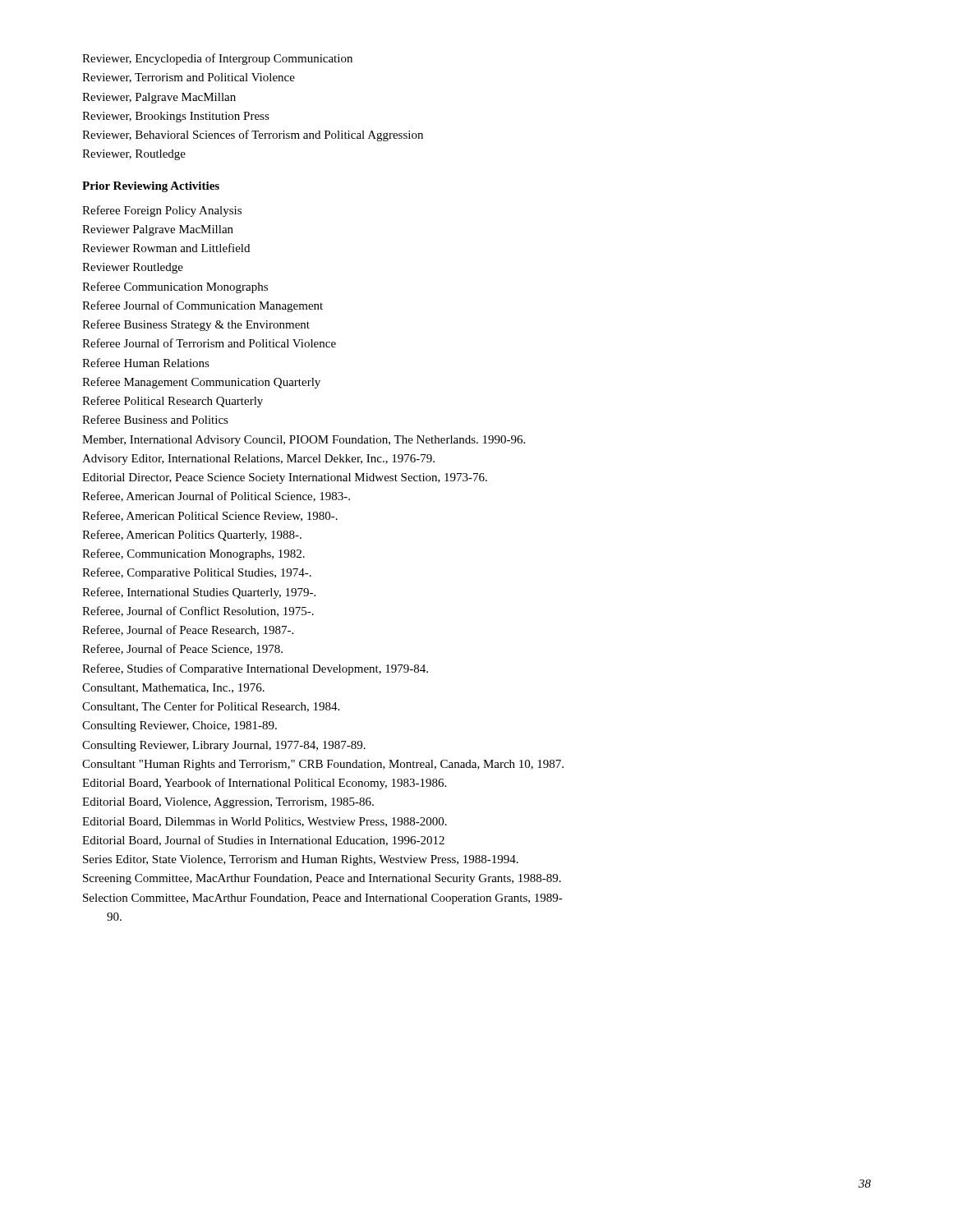Navigate to the passage starting "Referee Human Relations"
The height and width of the screenshot is (1232, 953).
click(x=146, y=363)
